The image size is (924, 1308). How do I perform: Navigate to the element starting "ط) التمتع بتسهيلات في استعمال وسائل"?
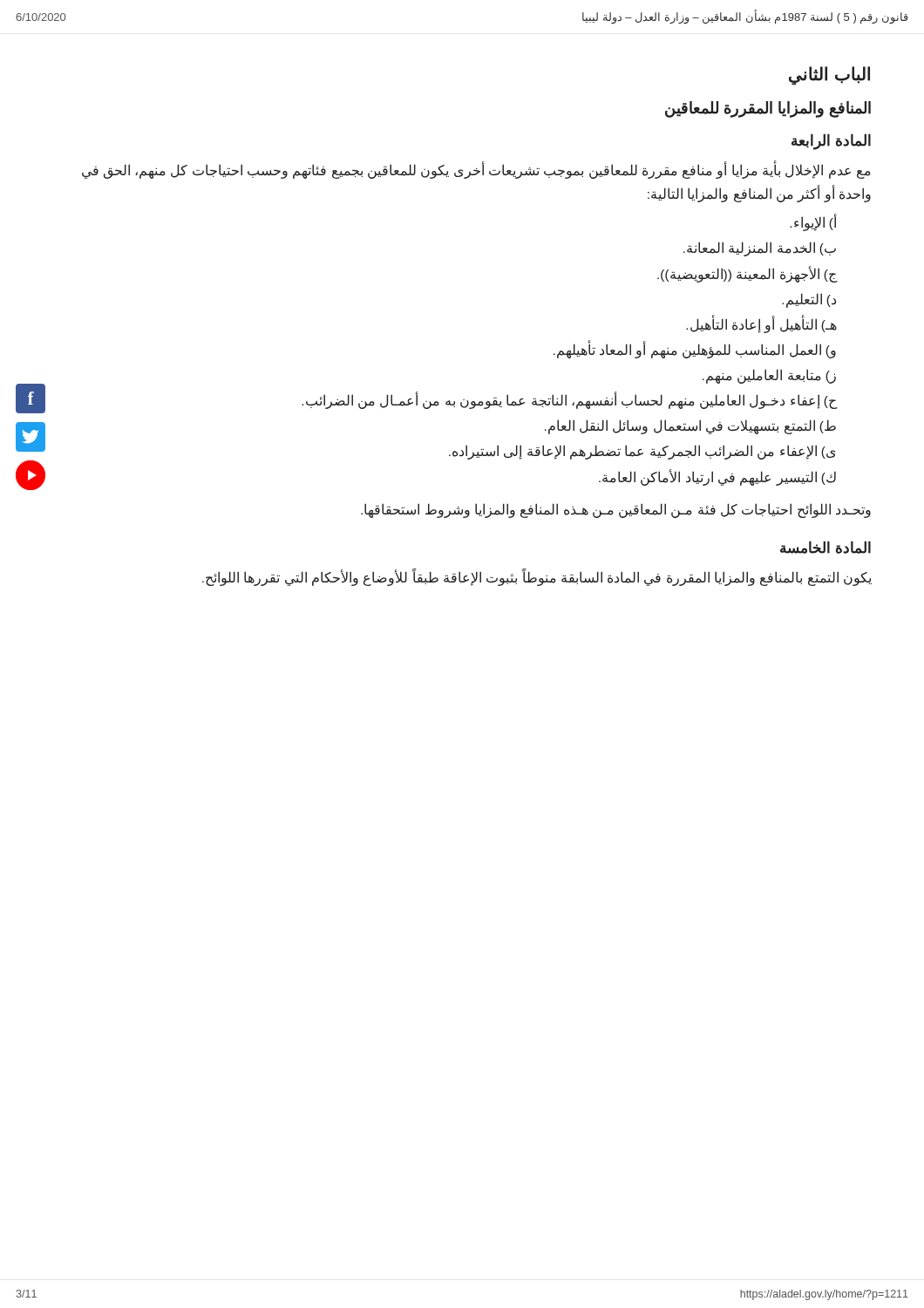tap(690, 426)
